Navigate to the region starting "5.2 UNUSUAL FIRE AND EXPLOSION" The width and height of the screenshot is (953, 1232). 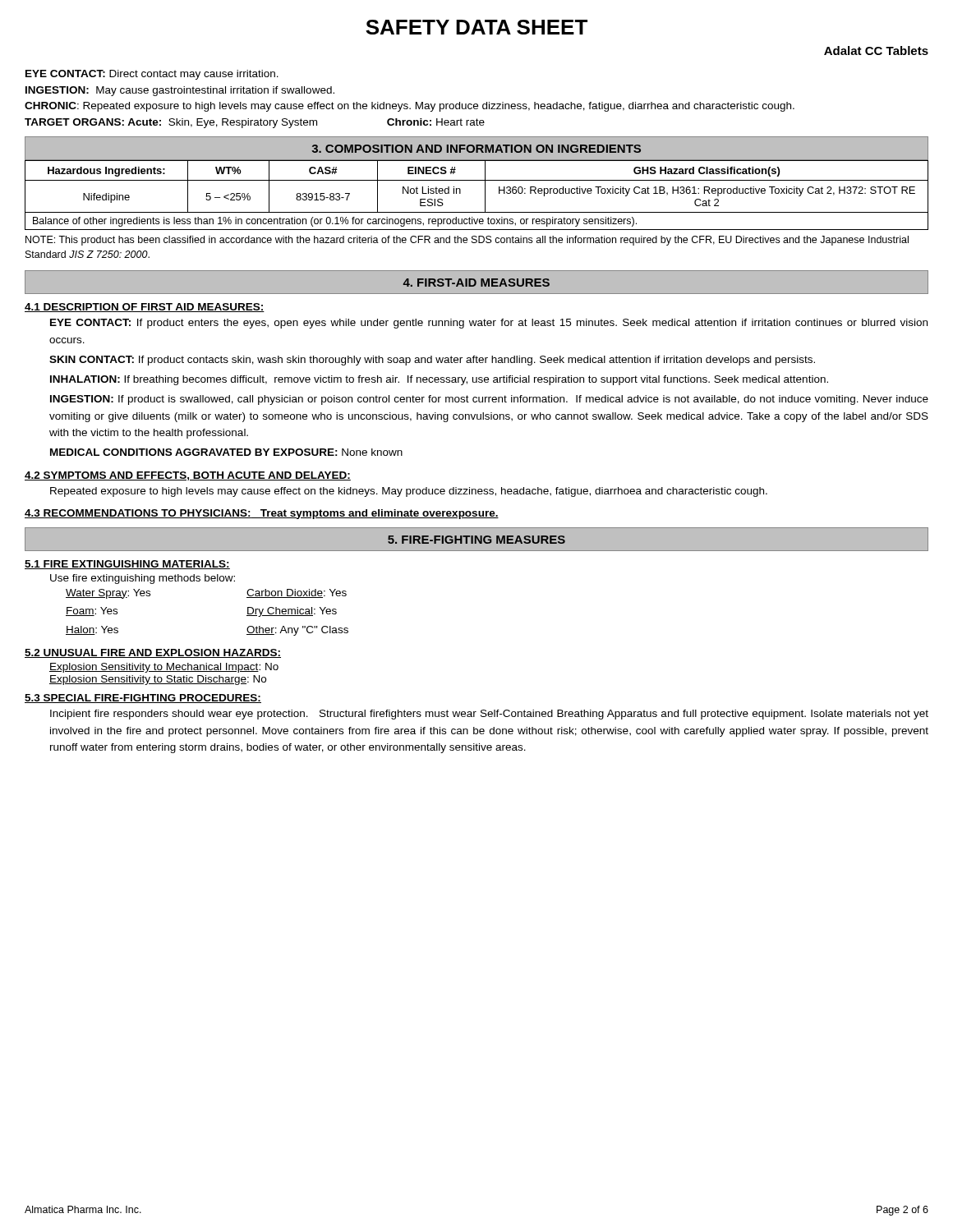[x=153, y=653]
